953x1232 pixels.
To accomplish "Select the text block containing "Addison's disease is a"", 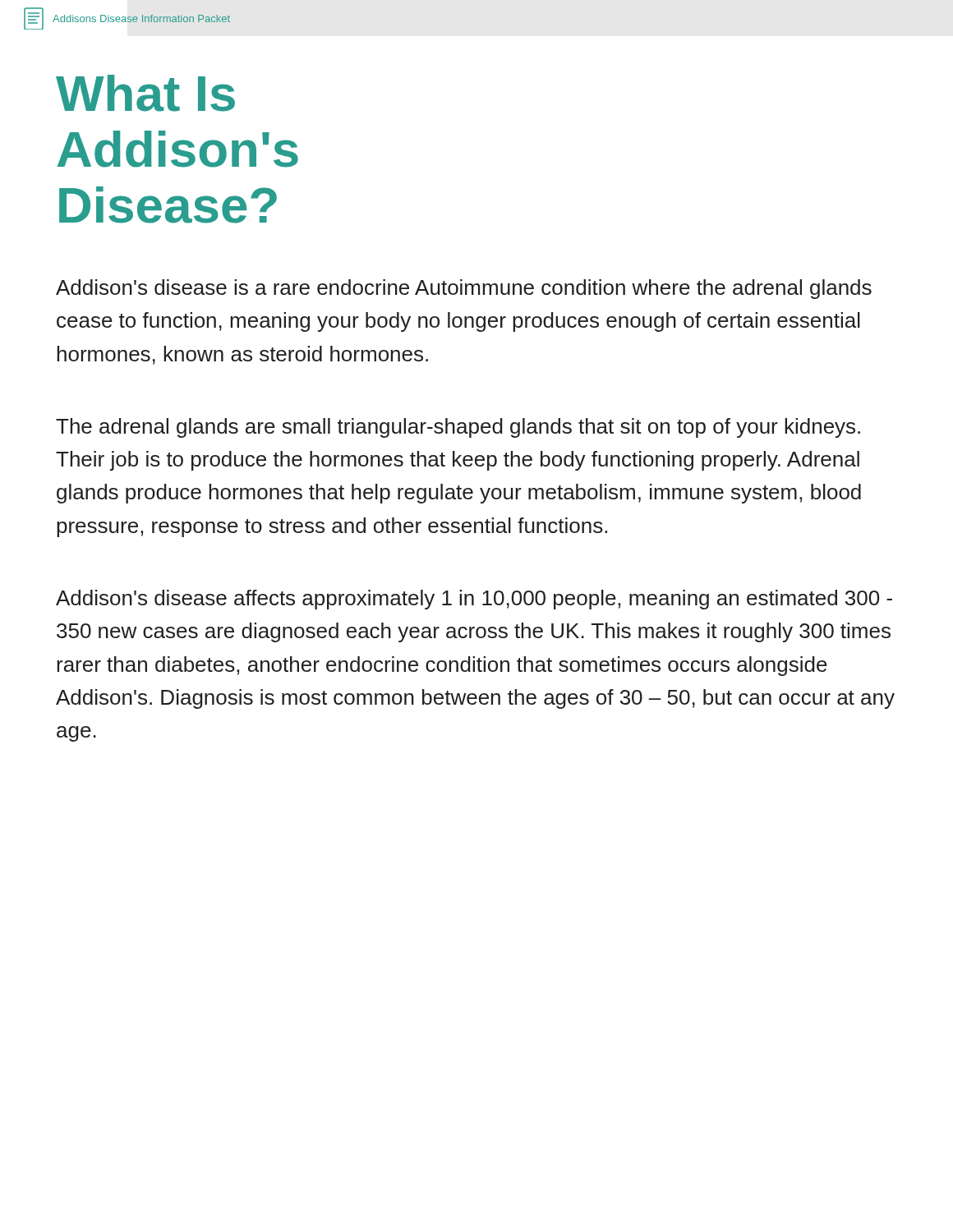I will [476, 321].
